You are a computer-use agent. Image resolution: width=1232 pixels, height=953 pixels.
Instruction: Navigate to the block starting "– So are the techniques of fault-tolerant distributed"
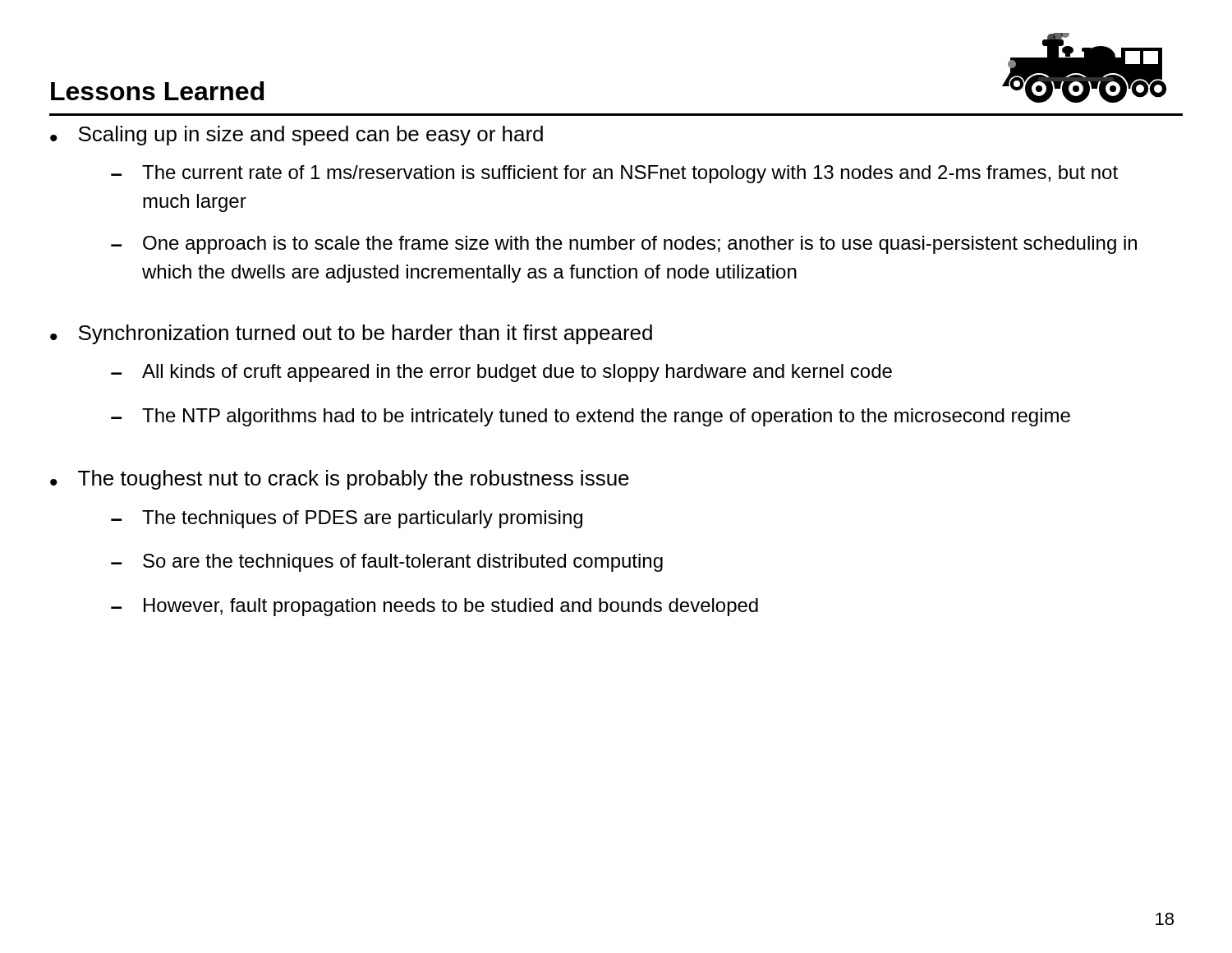(x=638, y=563)
